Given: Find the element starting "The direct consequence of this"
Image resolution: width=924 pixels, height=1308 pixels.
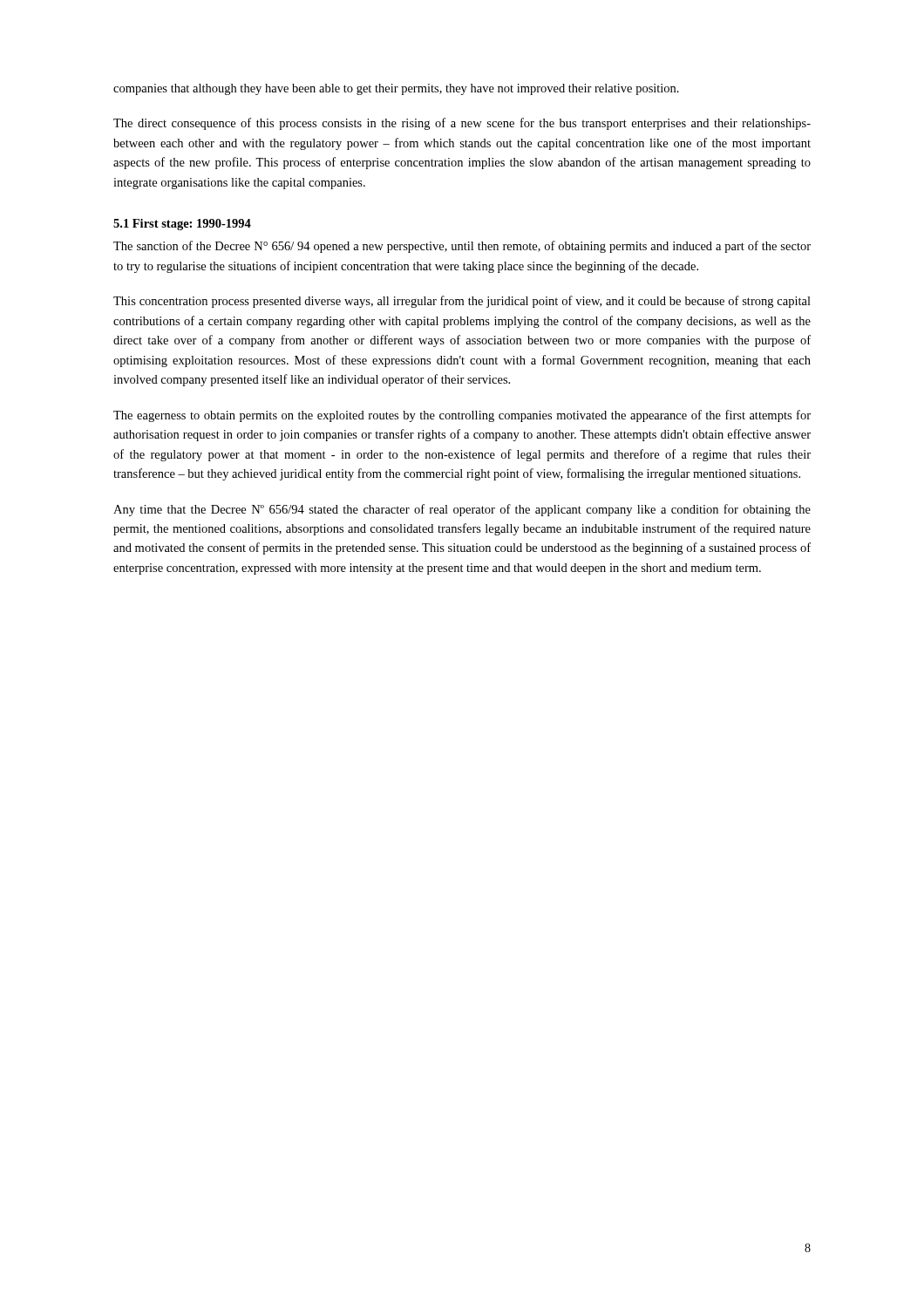Looking at the screenshot, I should (462, 153).
